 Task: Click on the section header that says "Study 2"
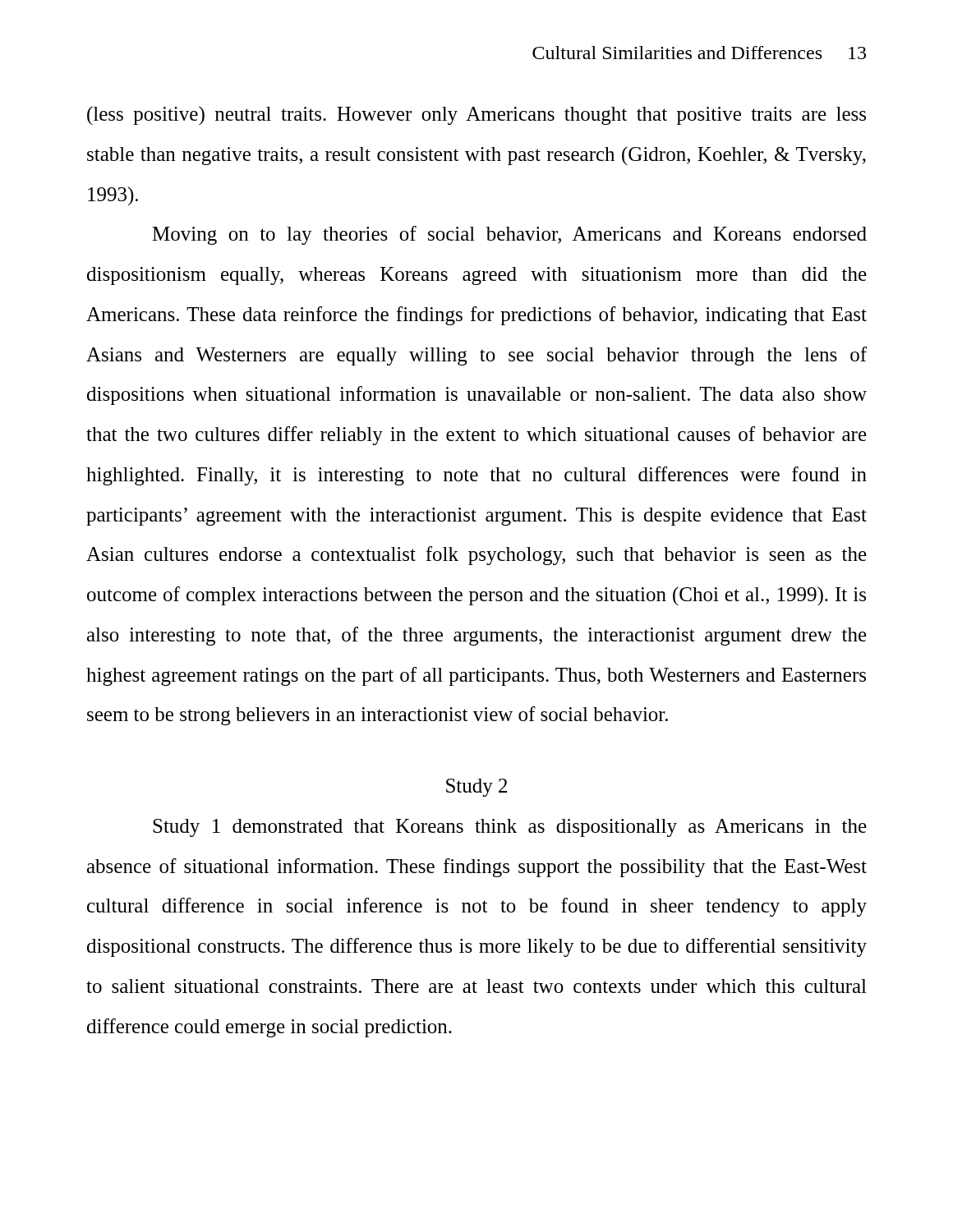pyautogui.click(x=476, y=786)
